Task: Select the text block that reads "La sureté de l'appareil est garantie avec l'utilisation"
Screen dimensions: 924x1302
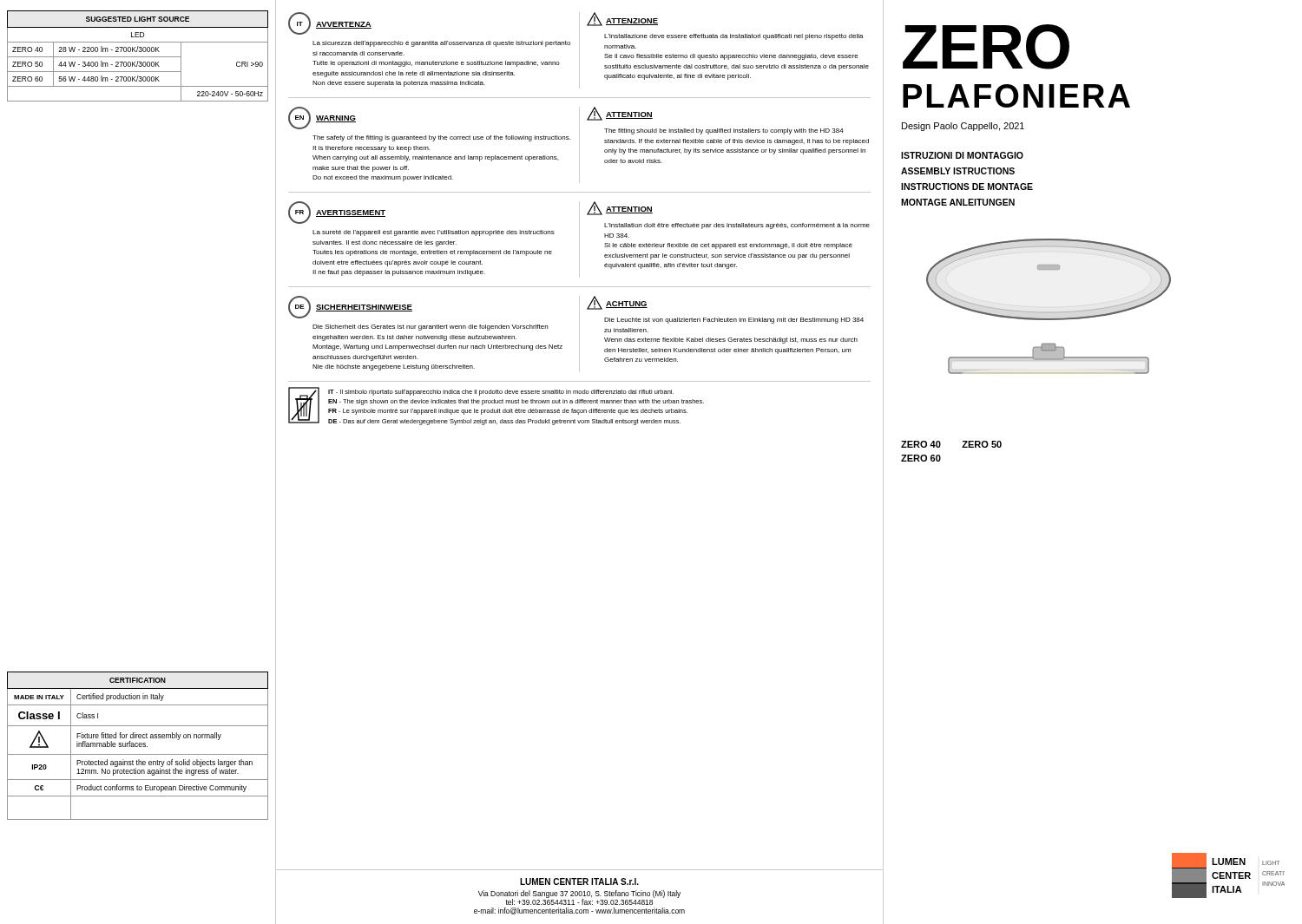Action: (434, 252)
